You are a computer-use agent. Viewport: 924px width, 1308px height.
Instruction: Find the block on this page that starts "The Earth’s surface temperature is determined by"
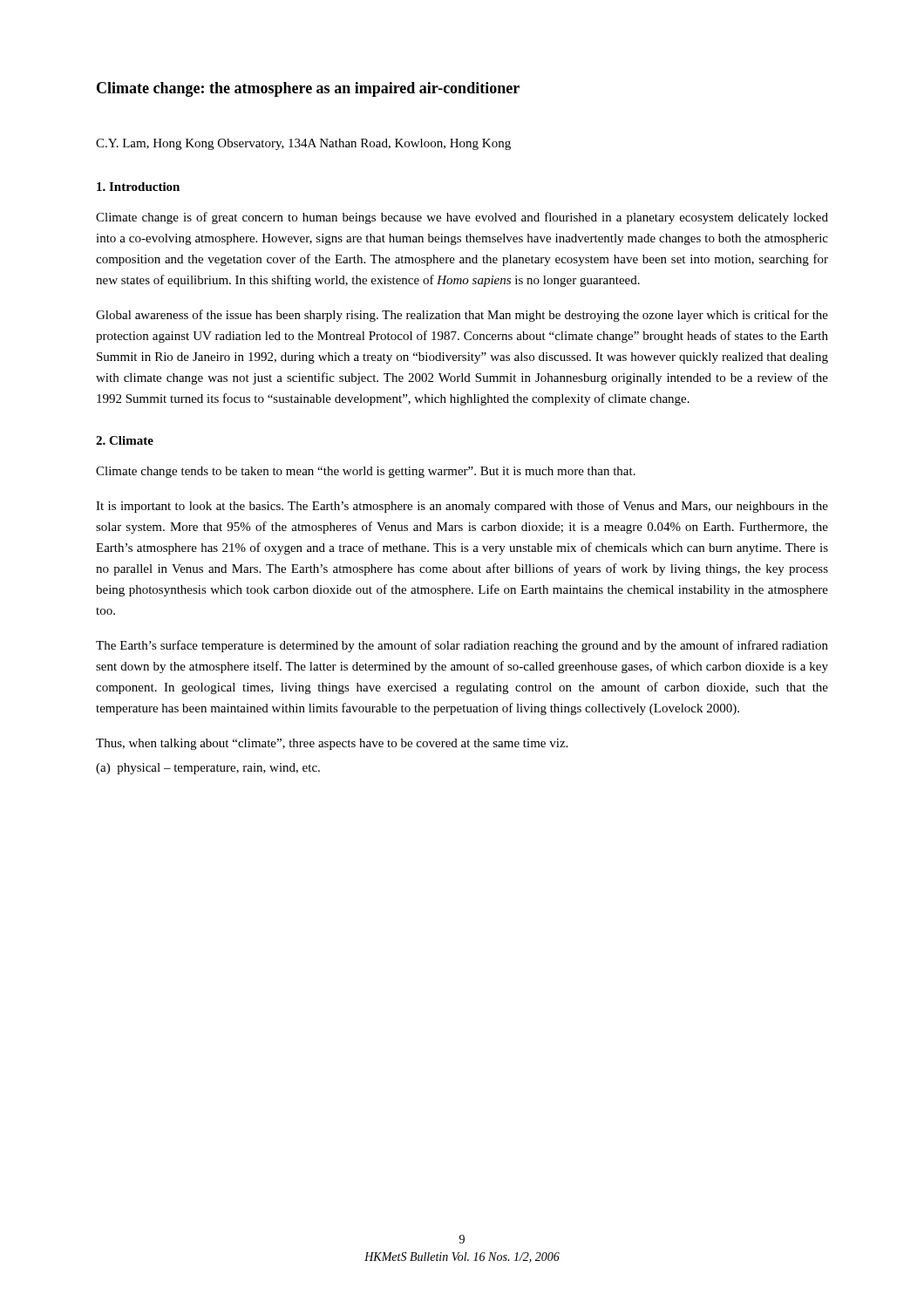462,677
